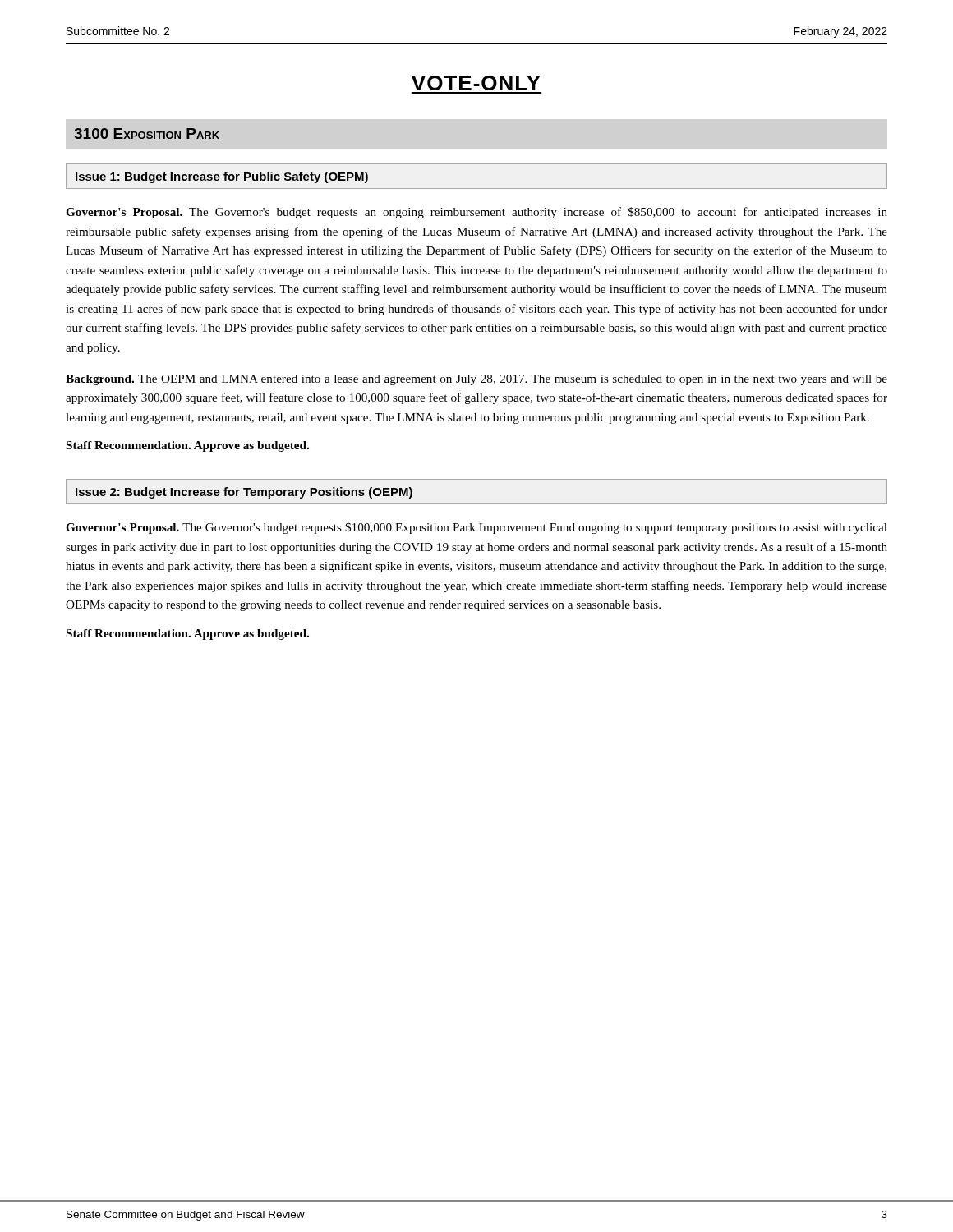
Task: Click on the text starting "Governor's Proposal. The Governor's budget requests $100,000 Exposition"
Action: point(476,566)
